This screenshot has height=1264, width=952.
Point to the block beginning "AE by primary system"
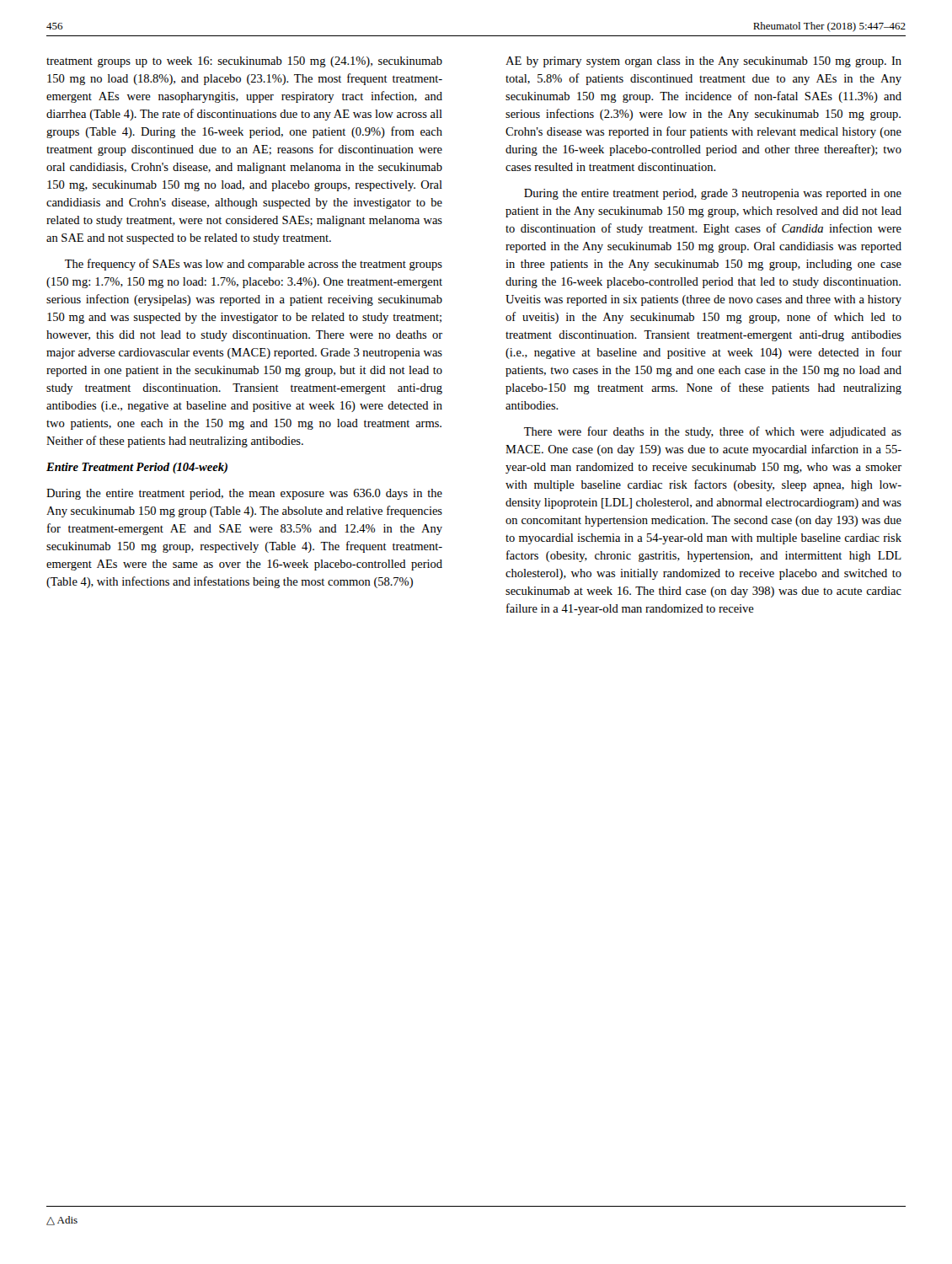point(703,114)
